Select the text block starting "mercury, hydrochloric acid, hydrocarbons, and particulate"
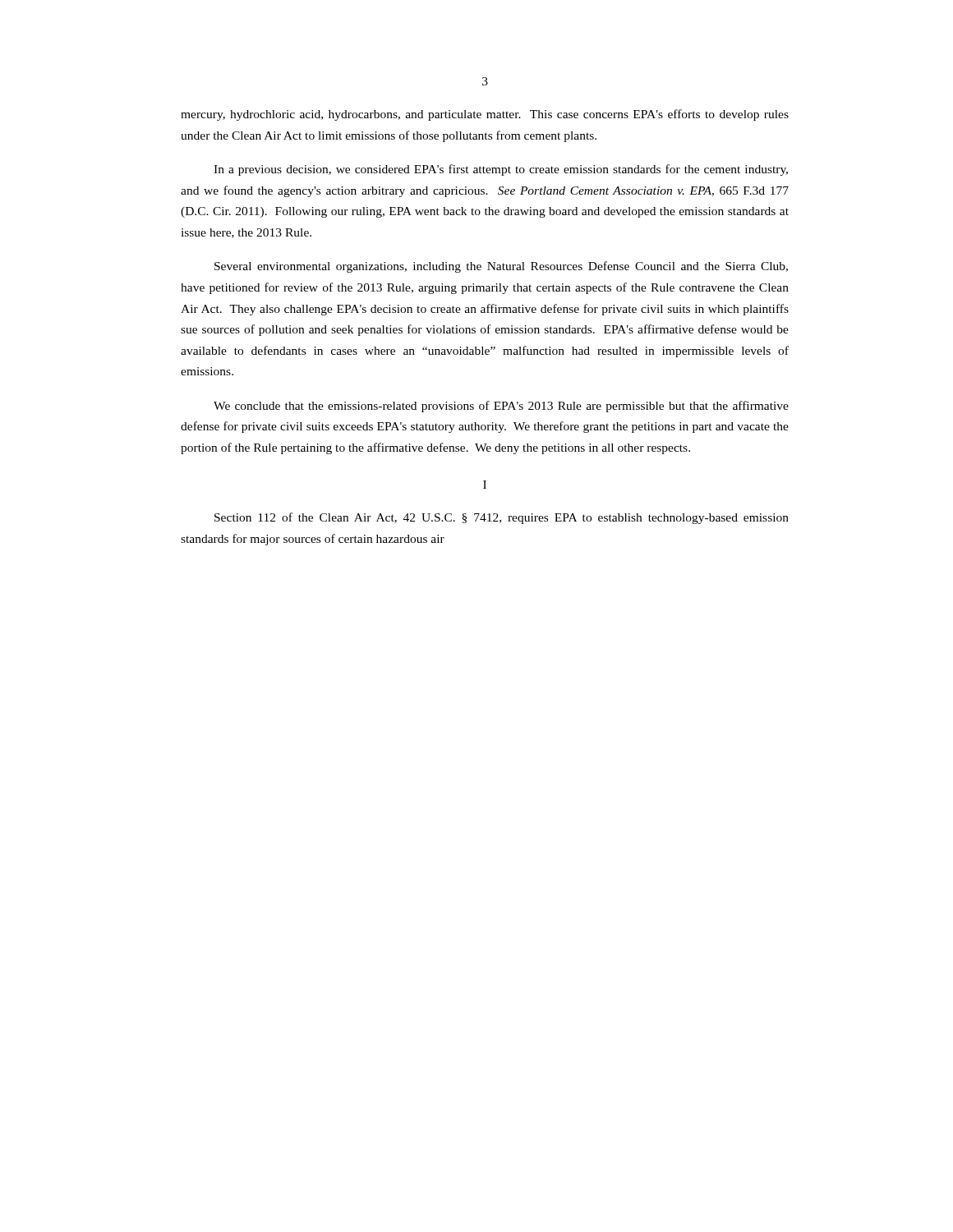This screenshot has width=953, height=1232. point(485,124)
